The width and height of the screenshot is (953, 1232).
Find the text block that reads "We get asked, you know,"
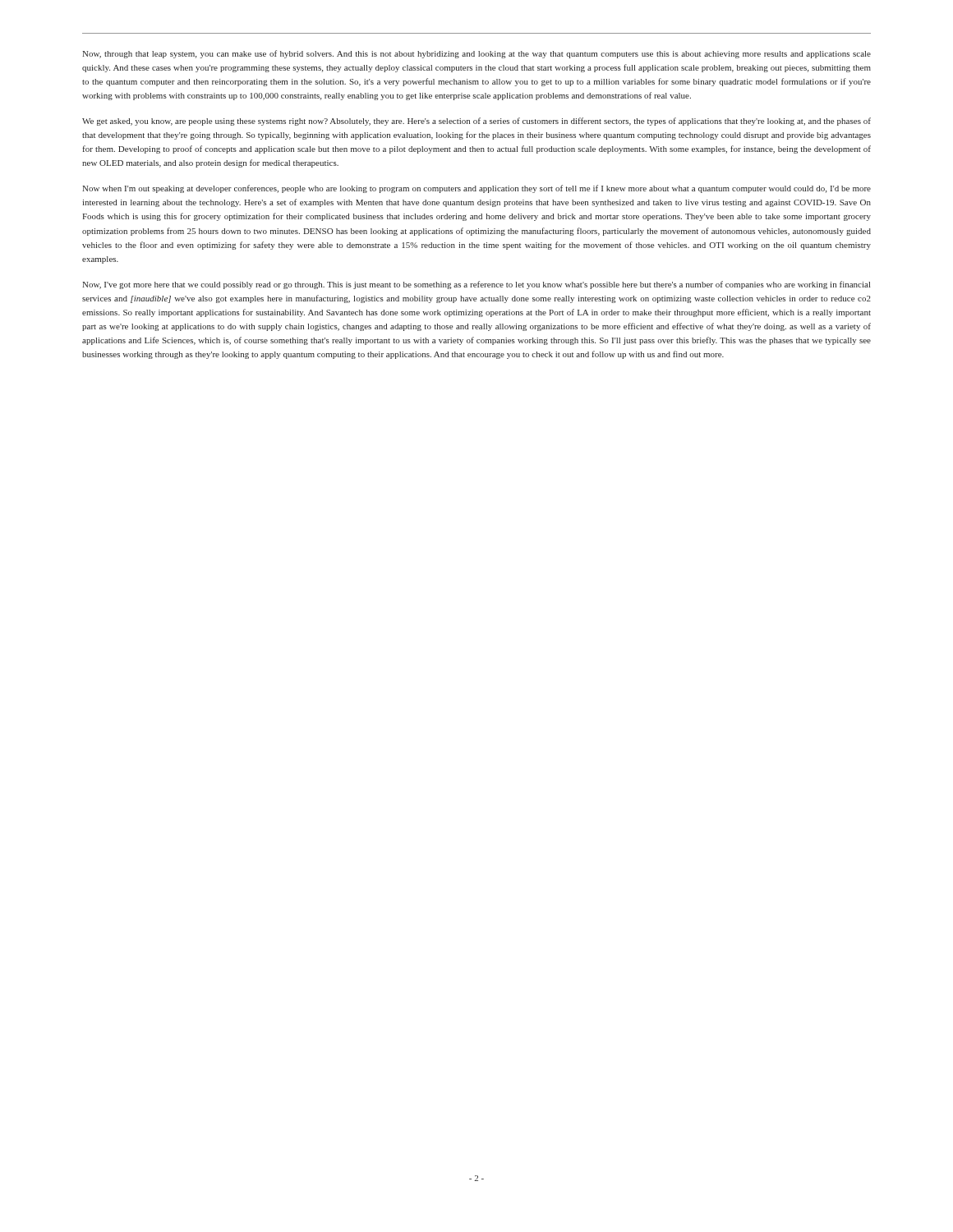pos(476,142)
